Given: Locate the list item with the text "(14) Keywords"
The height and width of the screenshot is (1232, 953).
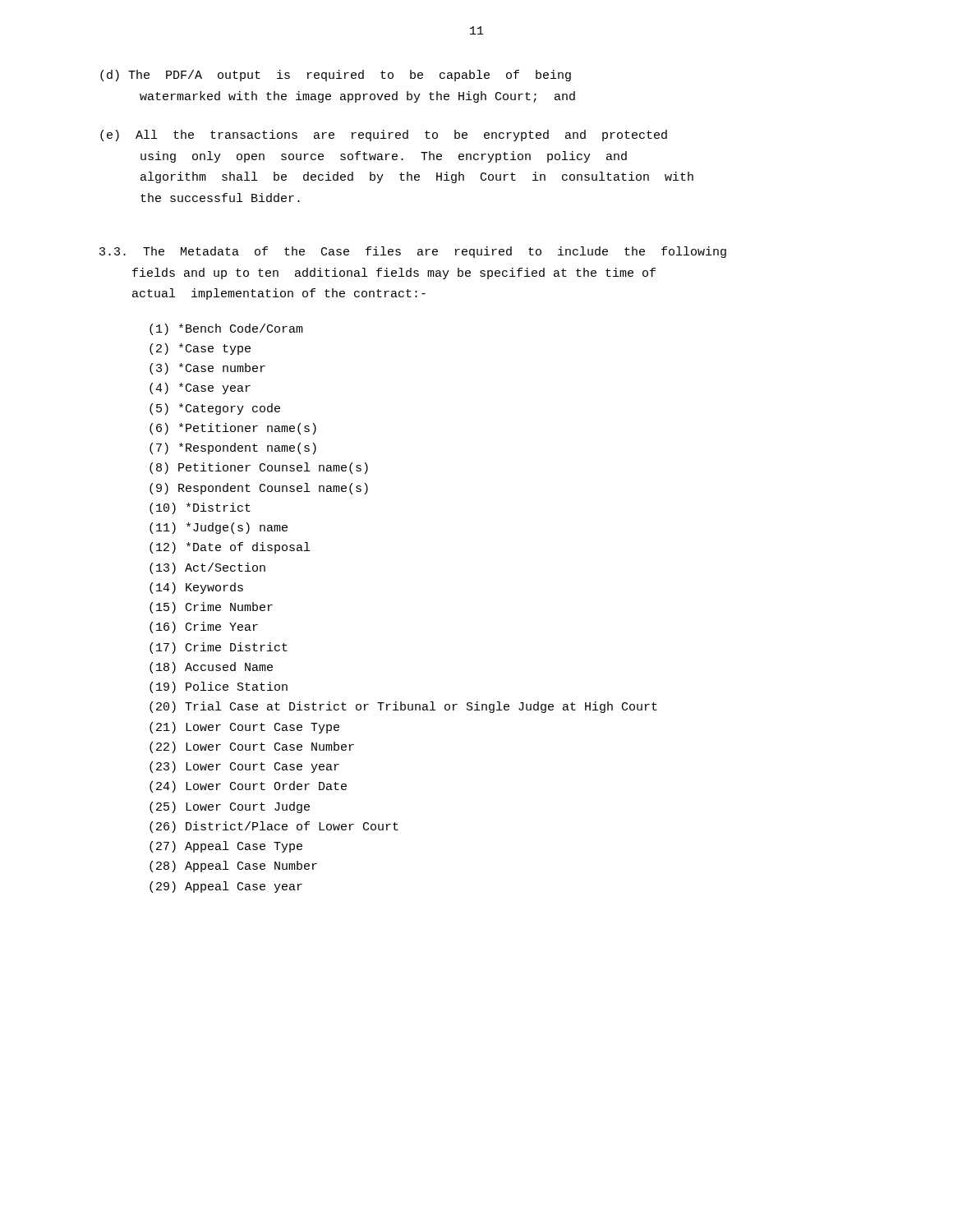Looking at the screenshot, I should tap(196, 588).
